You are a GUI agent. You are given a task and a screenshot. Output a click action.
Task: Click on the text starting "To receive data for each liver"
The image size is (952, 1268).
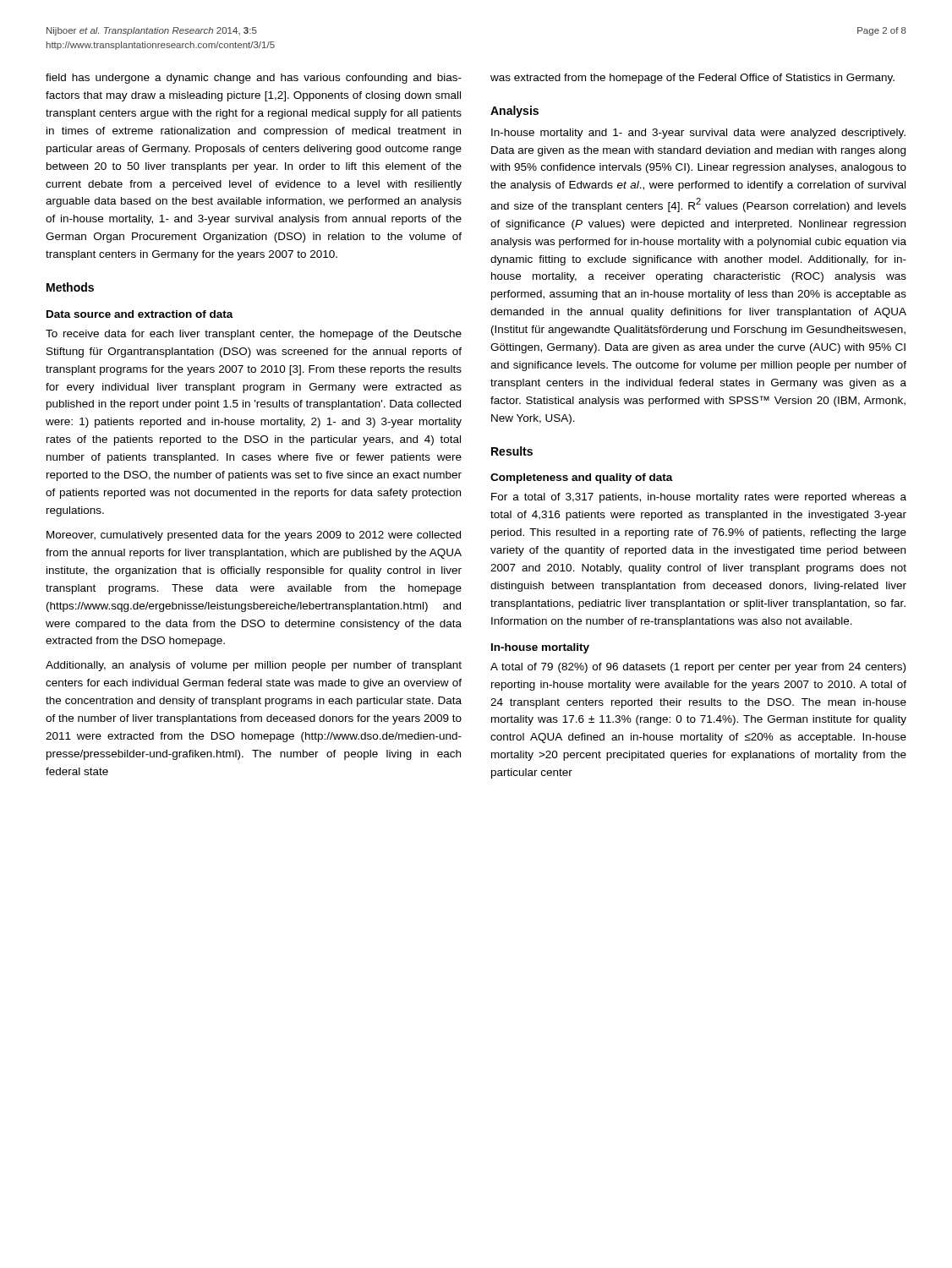254,553
